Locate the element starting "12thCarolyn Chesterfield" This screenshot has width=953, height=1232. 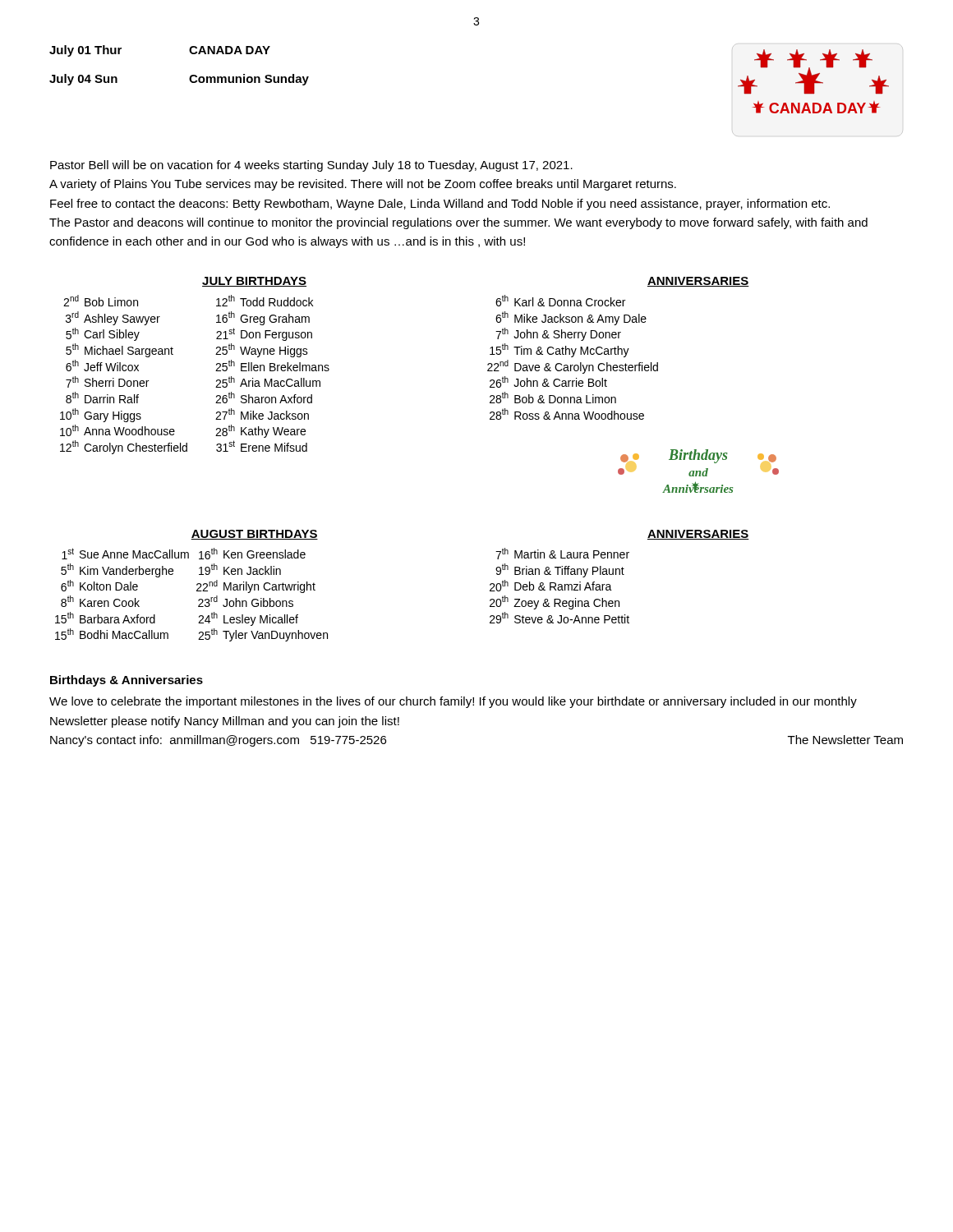click(119, 447)
